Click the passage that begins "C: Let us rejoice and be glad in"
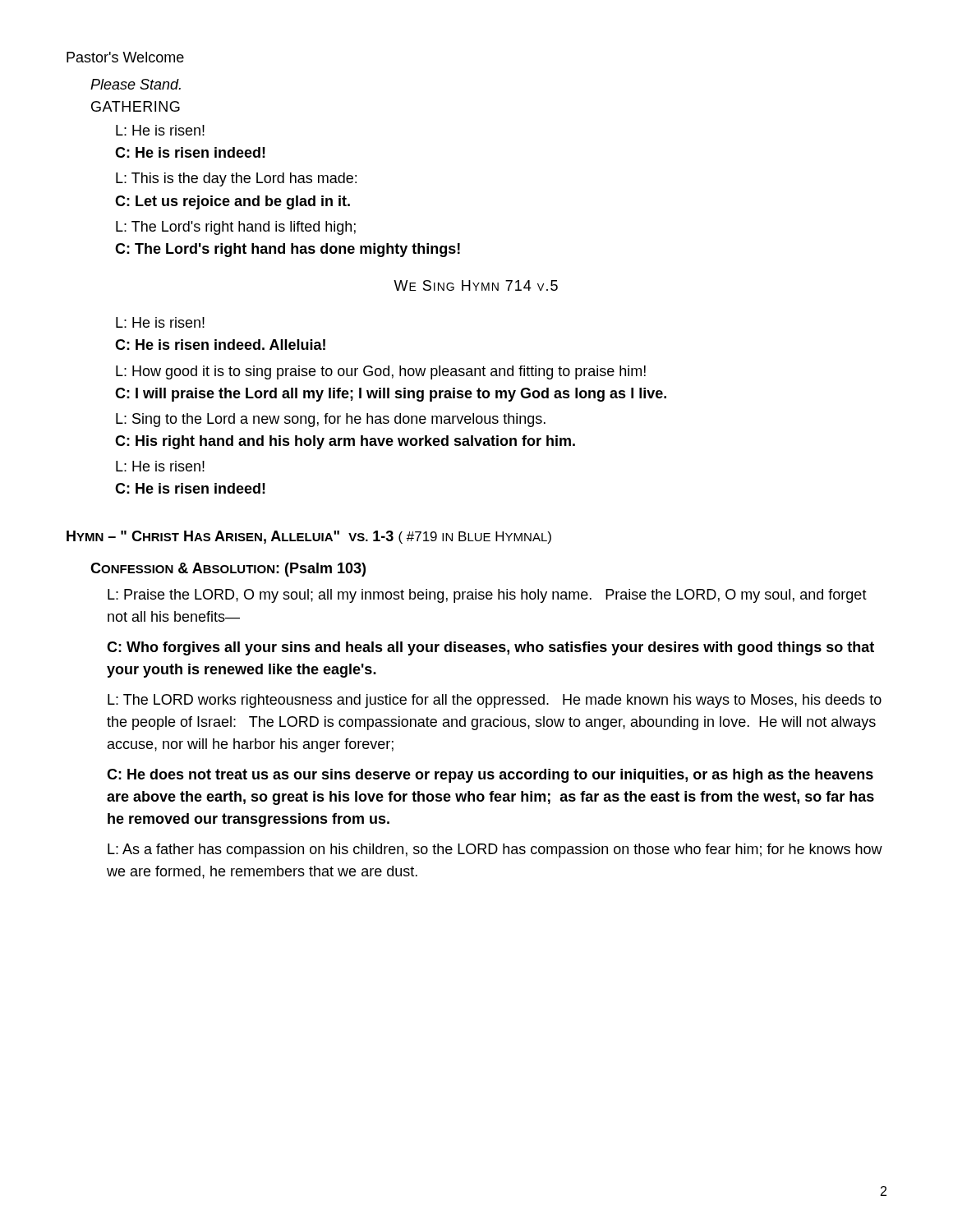This screenshot has height=1232, width=953. pyautogui.click(x=233, y=201)
